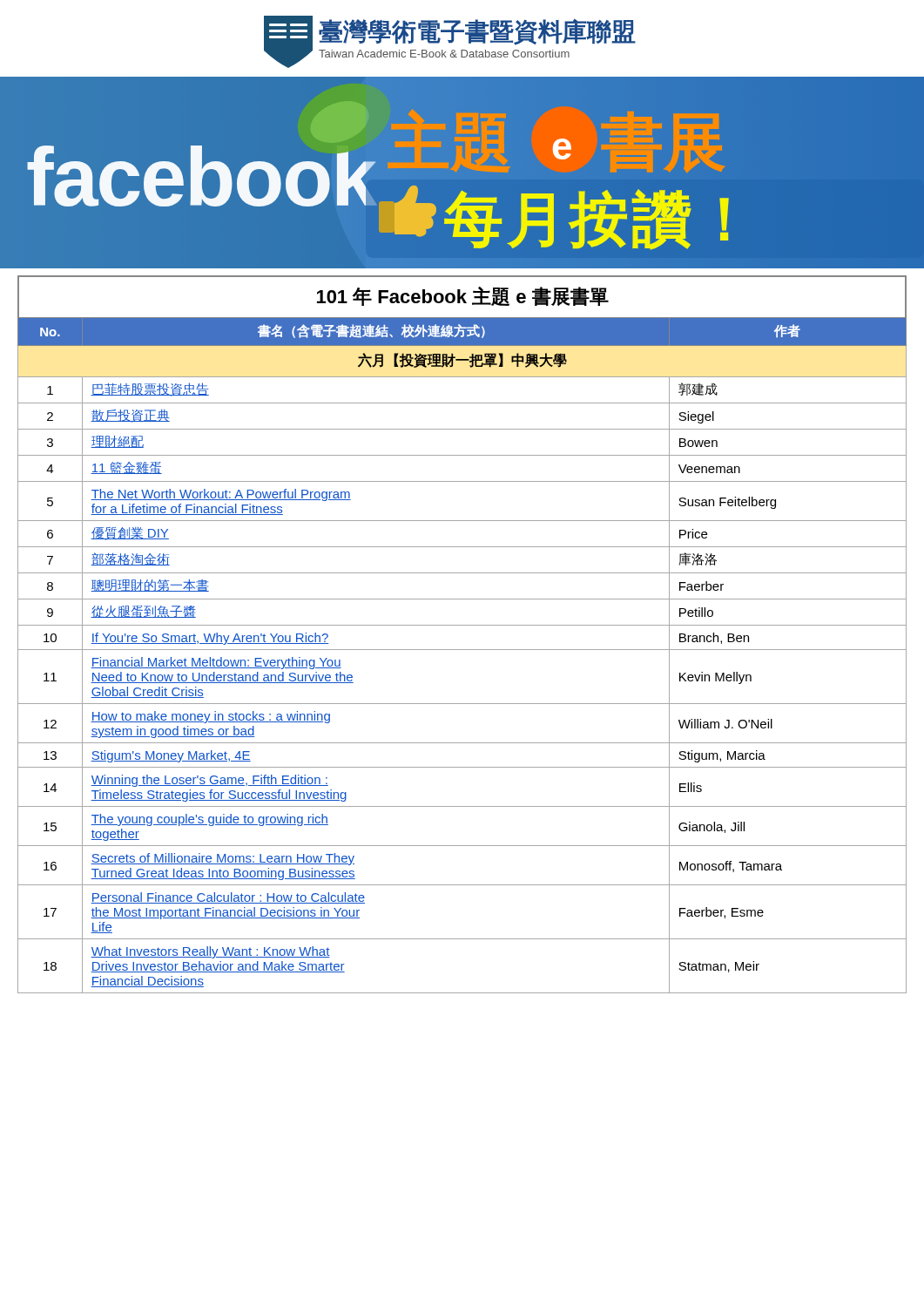This screenshot has height=1307, width=924.
Task: Click on the infographic
Action: tap(462, 173)
